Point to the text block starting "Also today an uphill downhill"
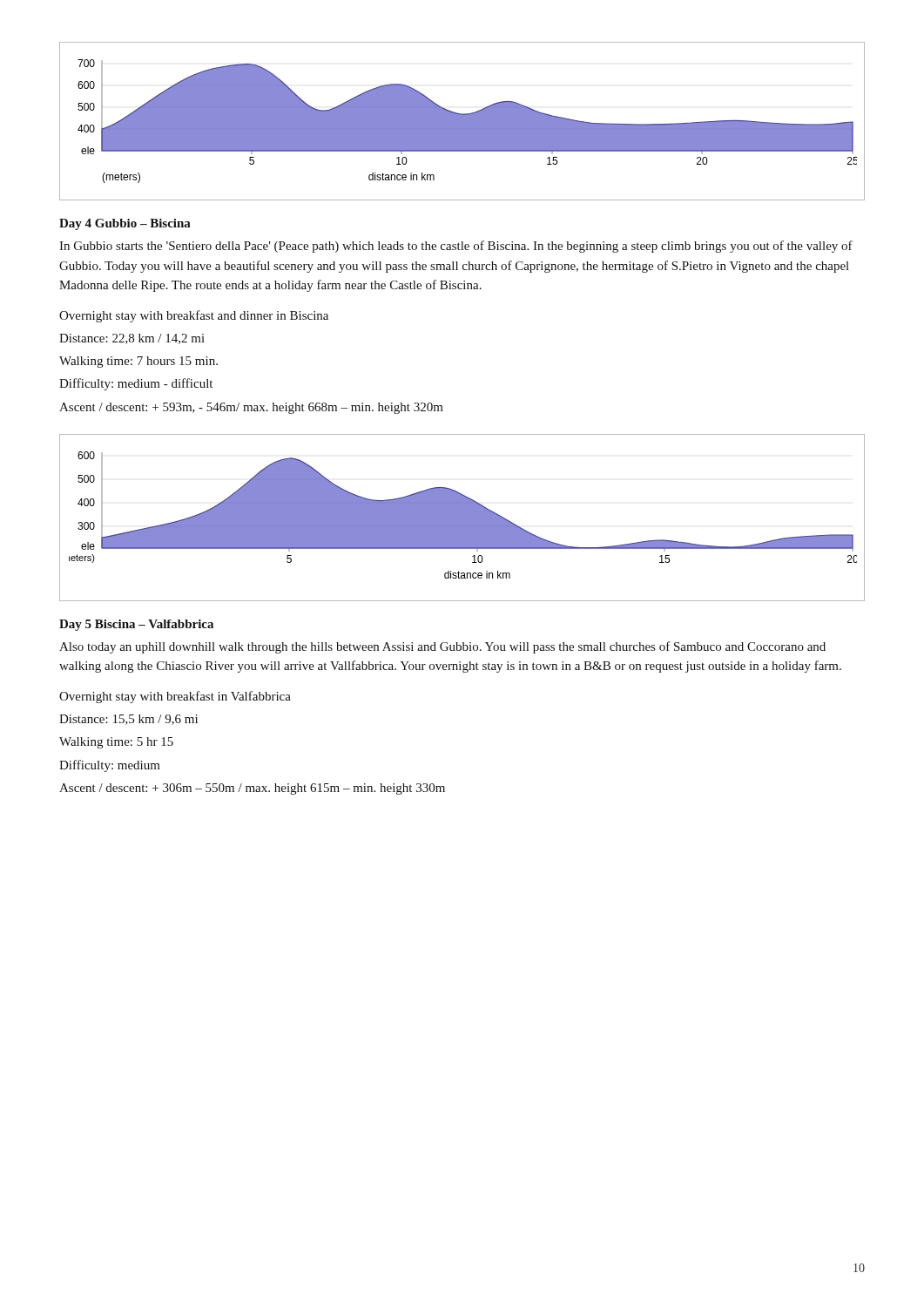Viewport: 924px width, 1307px height. coord(451,656)
